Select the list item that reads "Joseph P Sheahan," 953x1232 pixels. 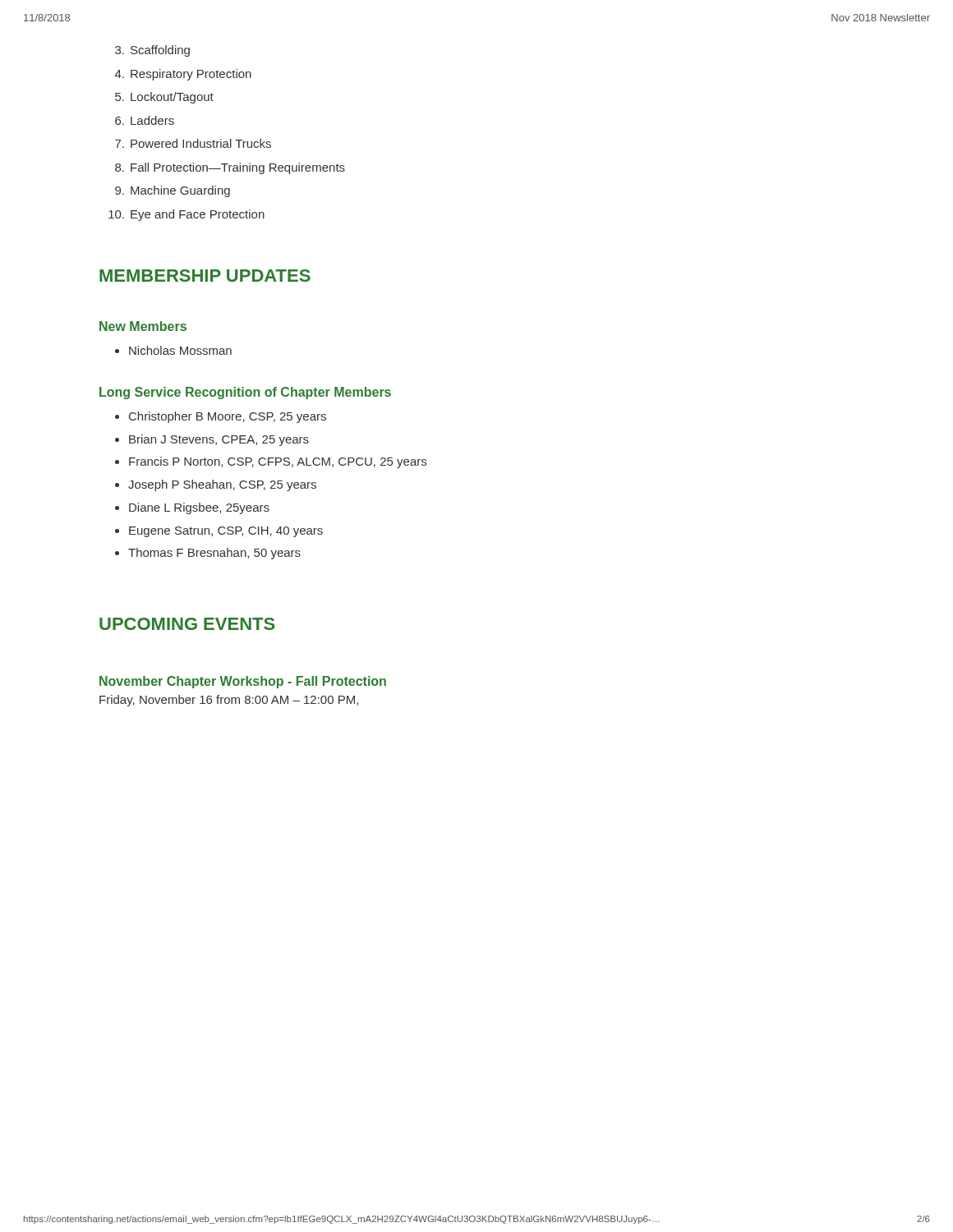[222, 484]
